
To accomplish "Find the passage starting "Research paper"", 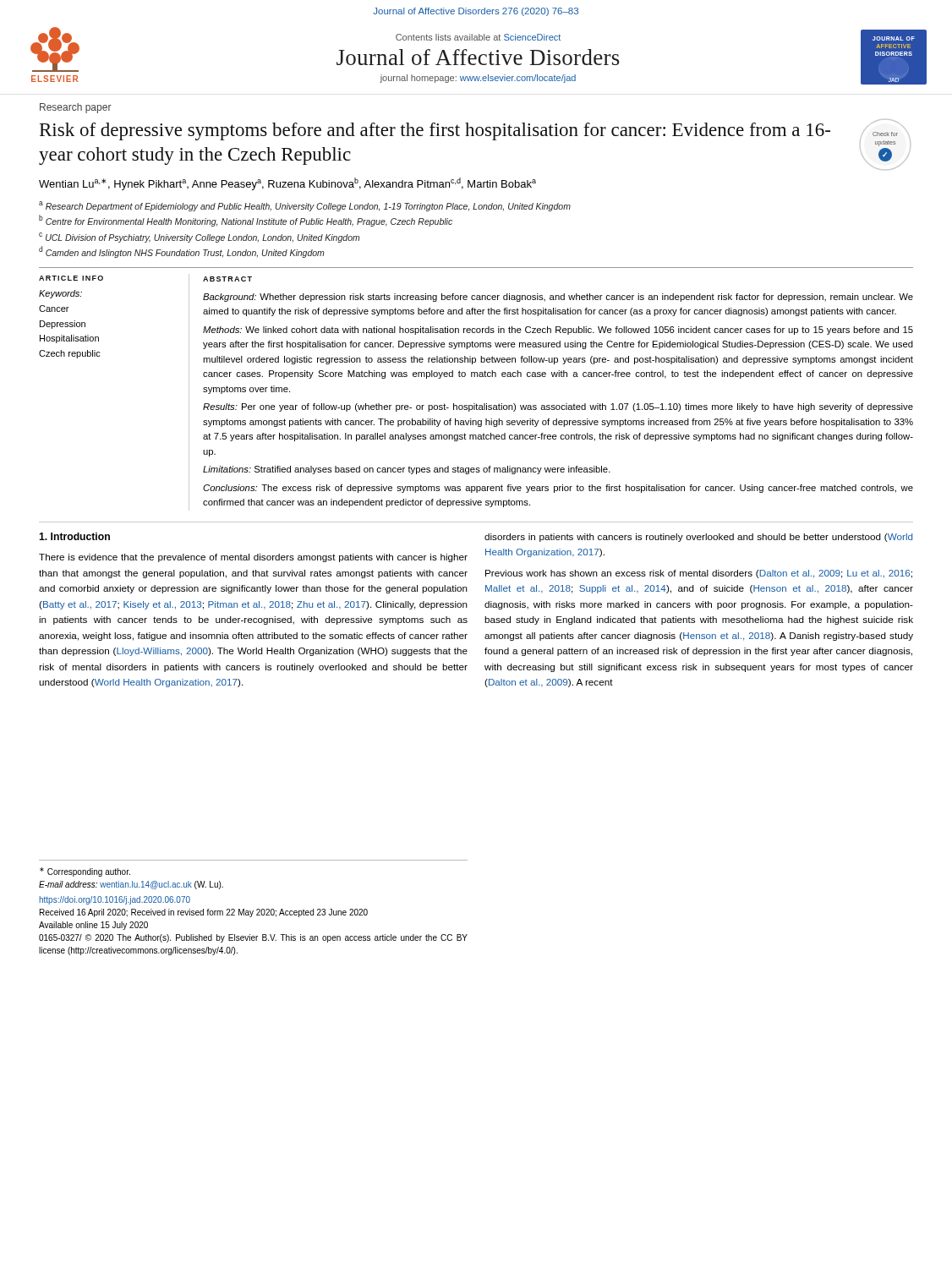I will click(75, 107).
